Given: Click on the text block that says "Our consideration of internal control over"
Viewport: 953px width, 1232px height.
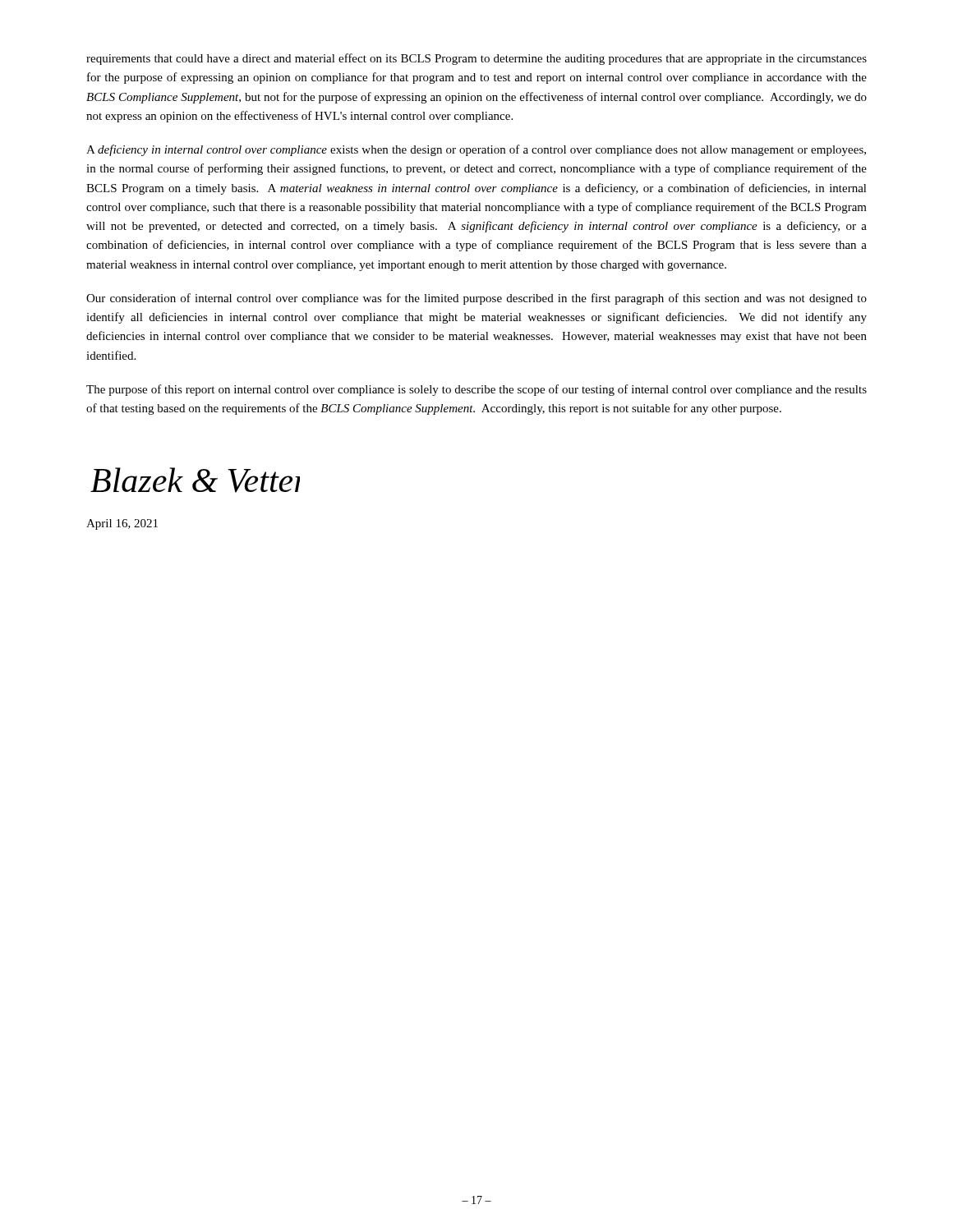Looking at the screenshot, I should (476, 327).
